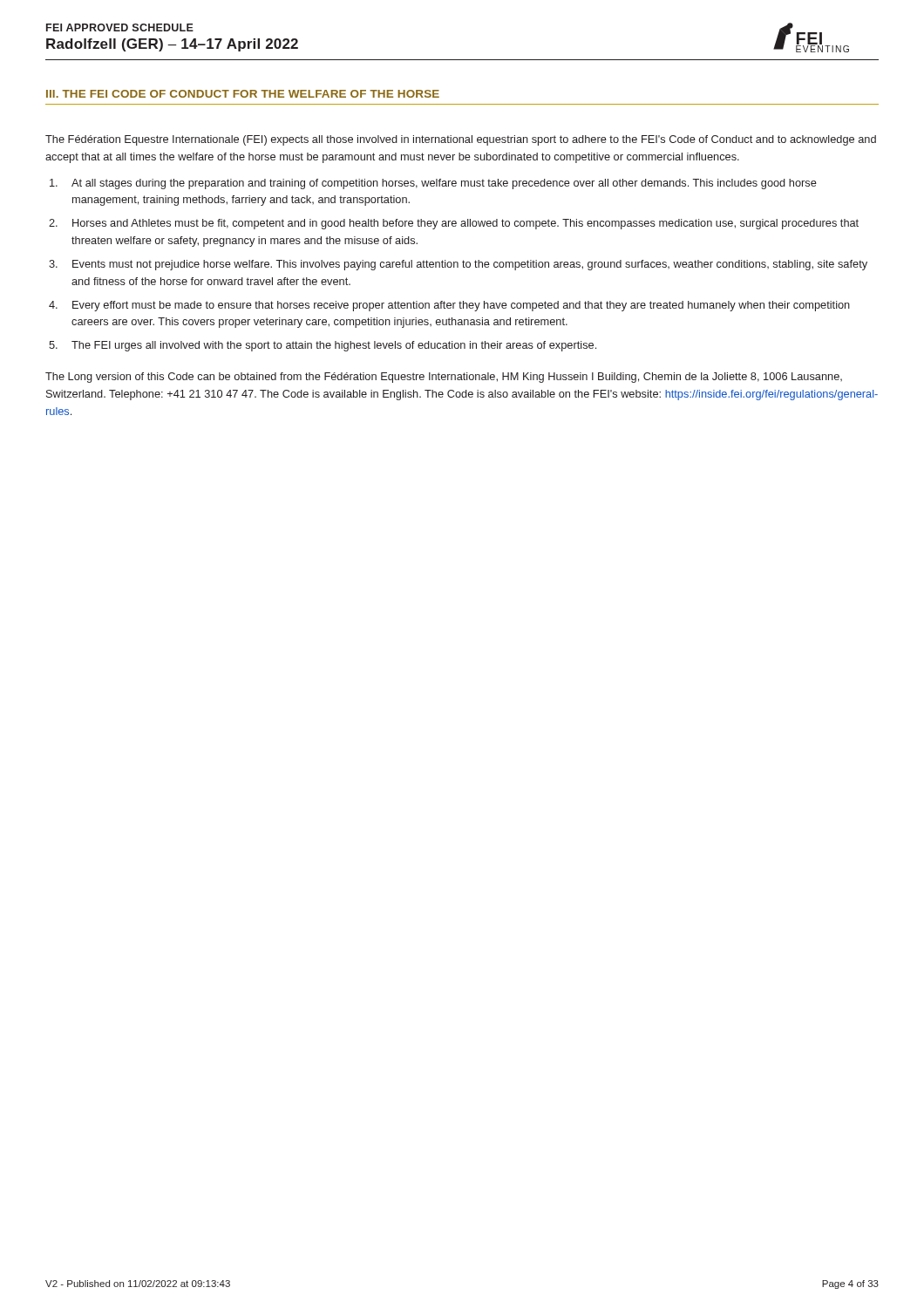The width and height of the screenshot is (924, 1308).
Task: Locate the block of text that opens with "5. The FEI urges all"
Action: click(462, 345)
